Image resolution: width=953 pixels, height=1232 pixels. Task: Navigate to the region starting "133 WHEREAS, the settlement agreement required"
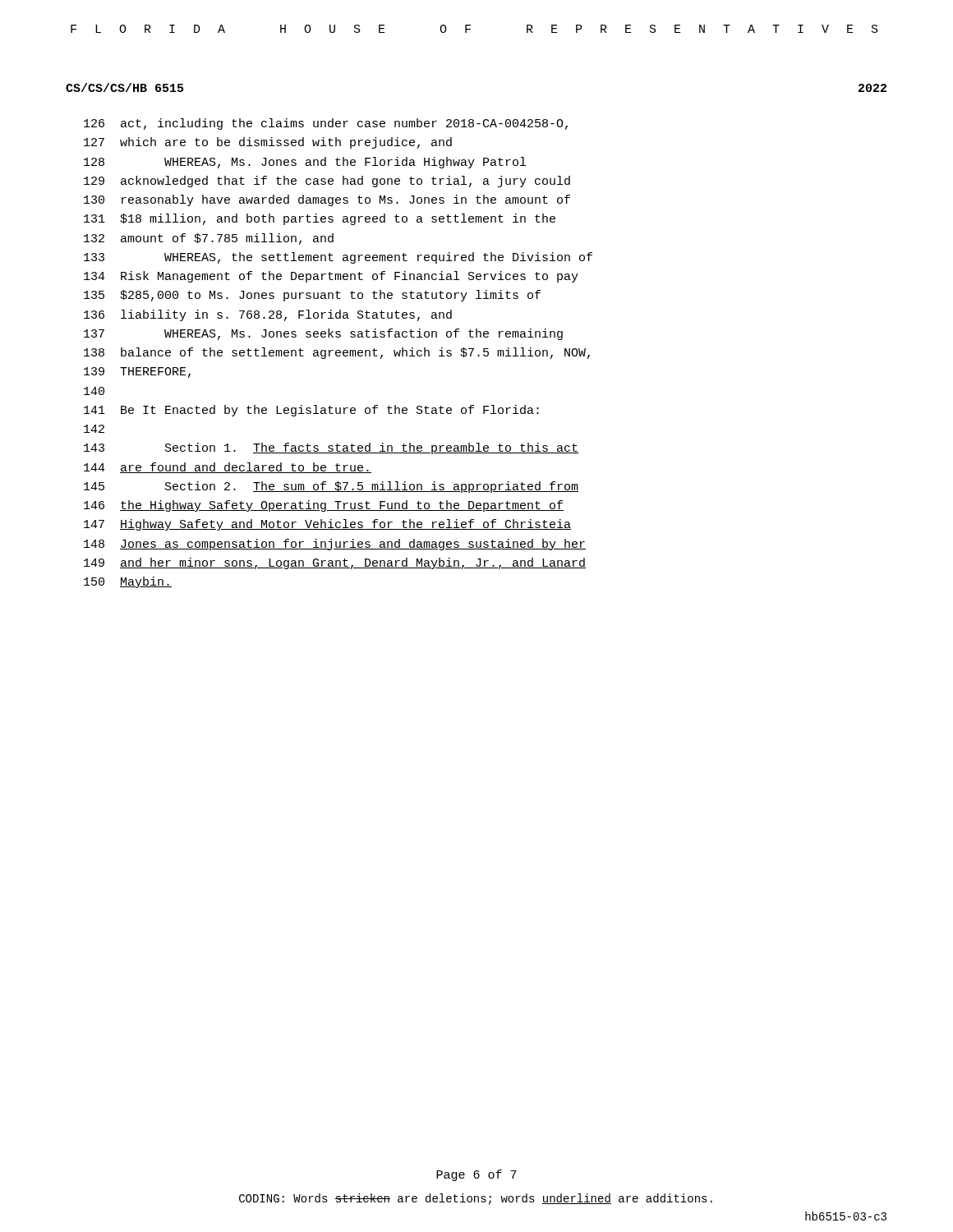pyautogui.click(x=476, y=258)
